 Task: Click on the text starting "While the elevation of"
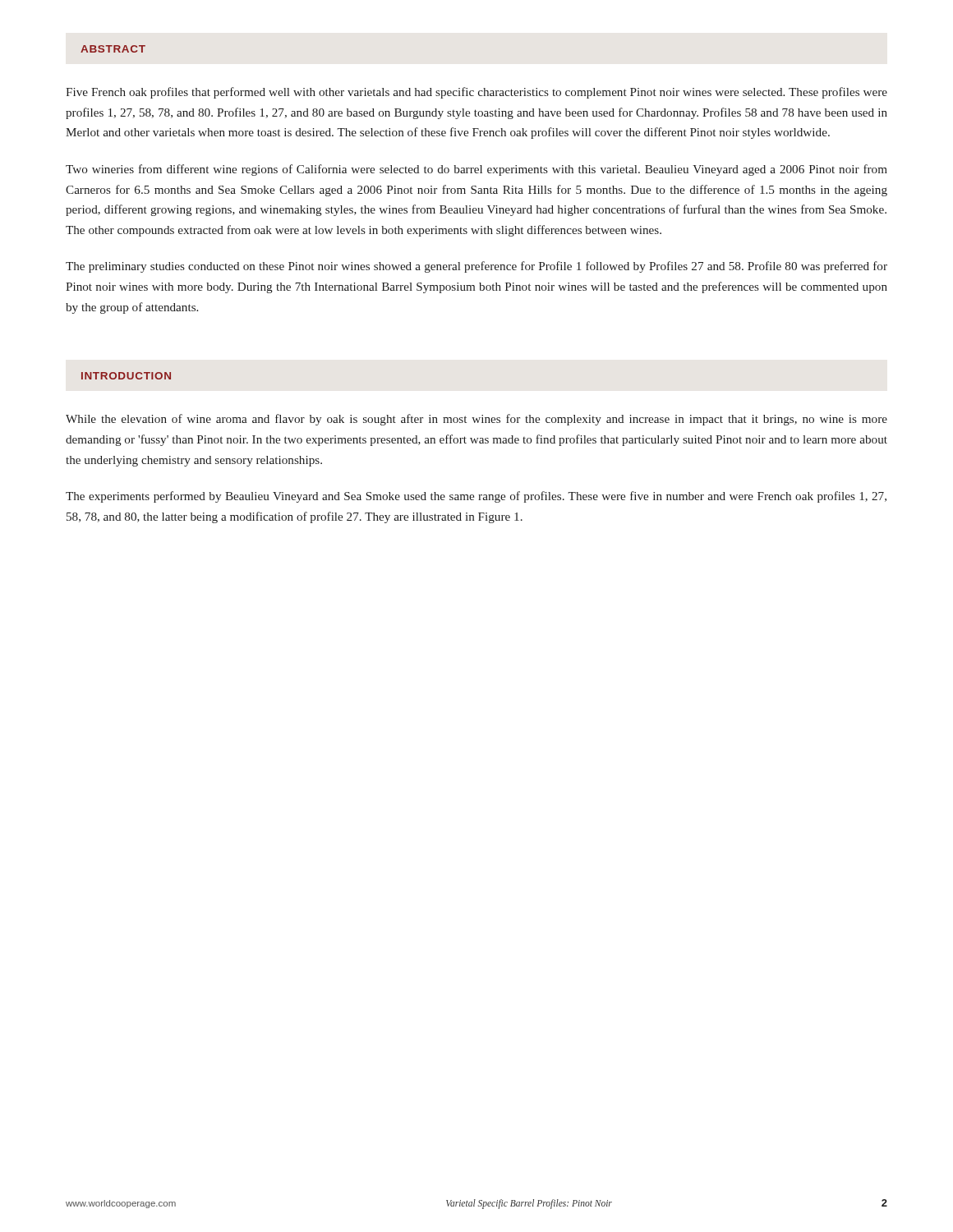coord(476,439)
